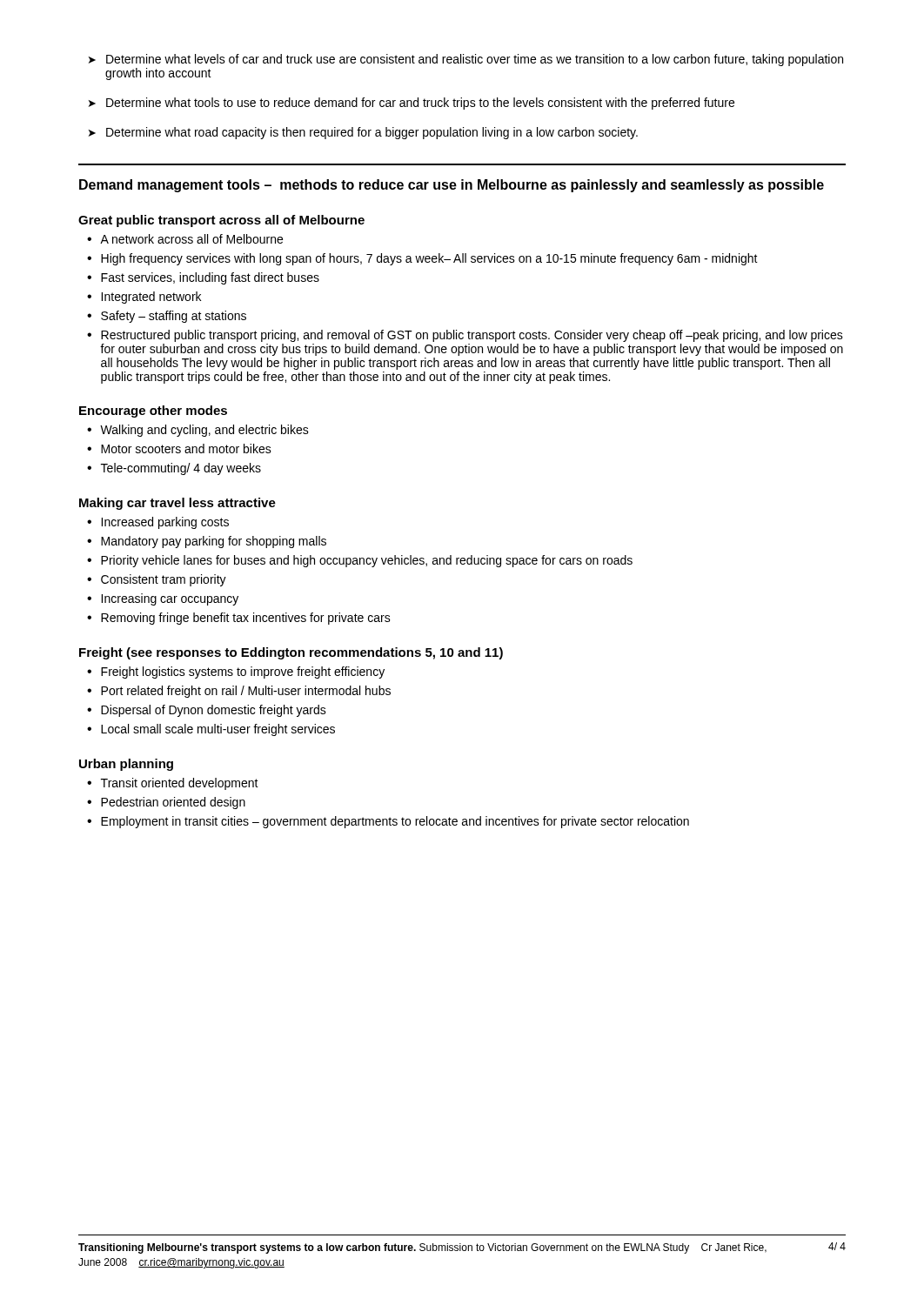924x1305 pixels.
Task: Navigate to the text starting "Making car travel less attractive"
Action: tap(177, 502)
